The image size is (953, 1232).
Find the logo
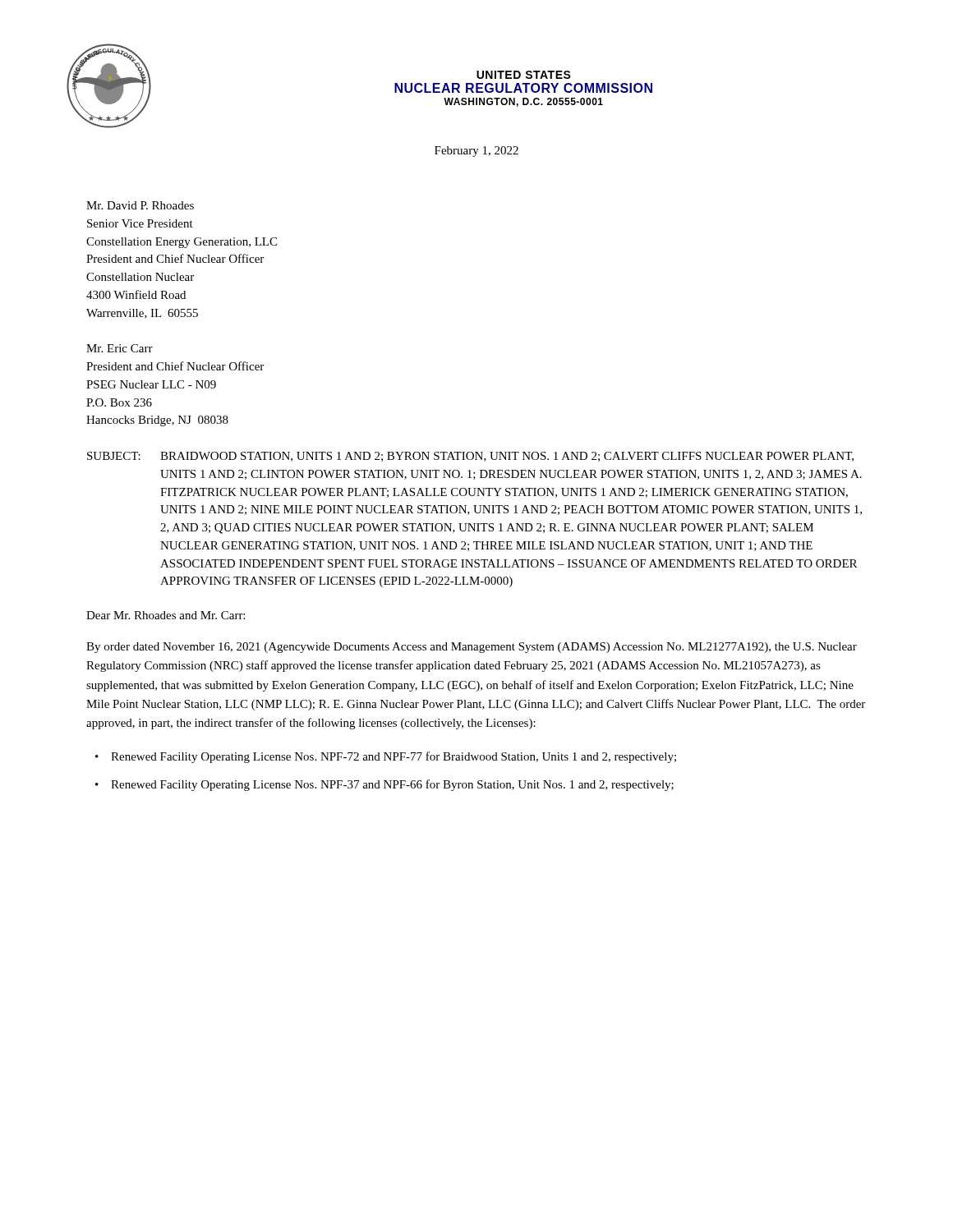coord(113,87)
